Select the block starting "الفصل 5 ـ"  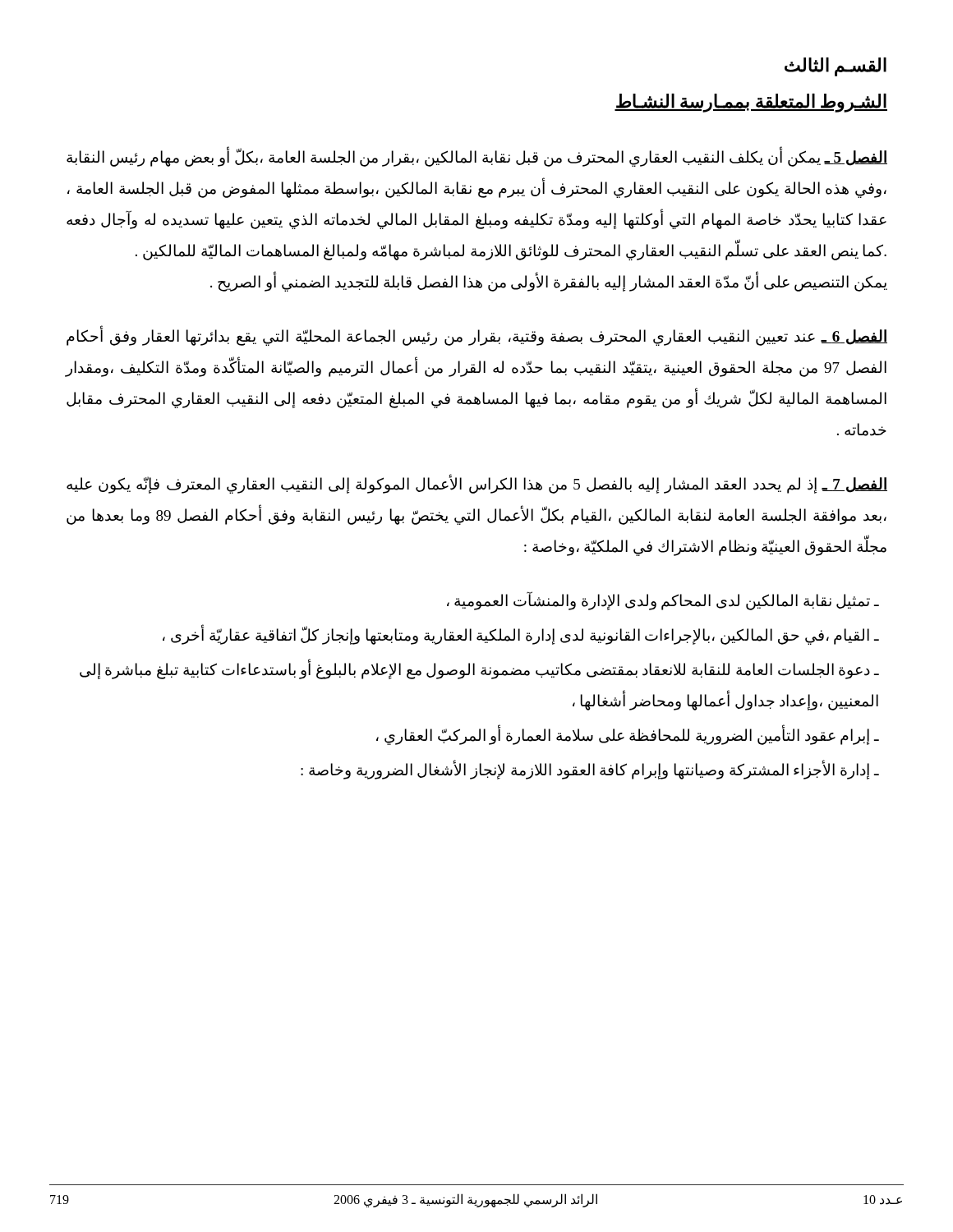pos(476,220)
